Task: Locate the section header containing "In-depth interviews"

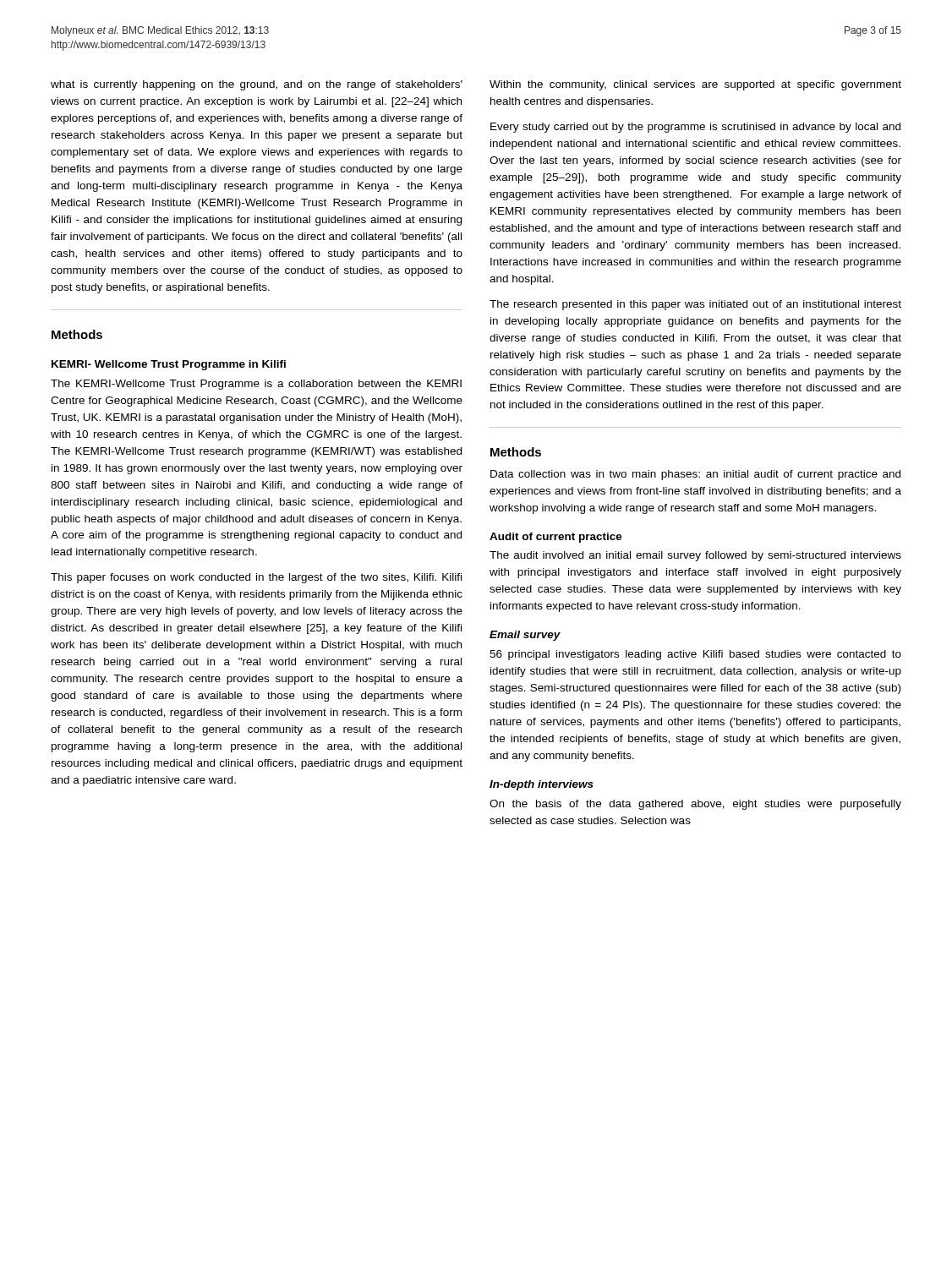Action: 542,784
